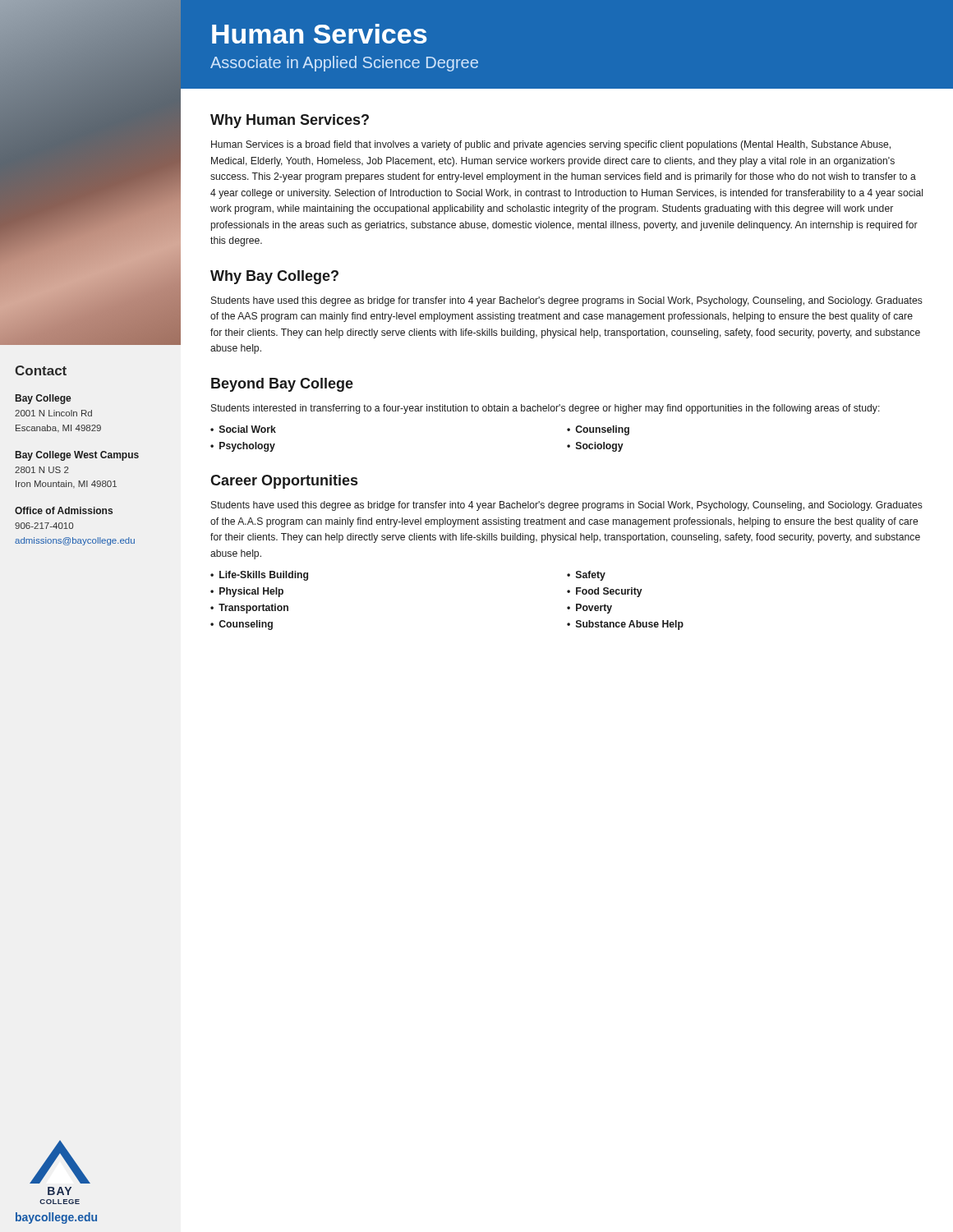
Task: Where does it say "• Psychology"?
Action: [243, 446]
